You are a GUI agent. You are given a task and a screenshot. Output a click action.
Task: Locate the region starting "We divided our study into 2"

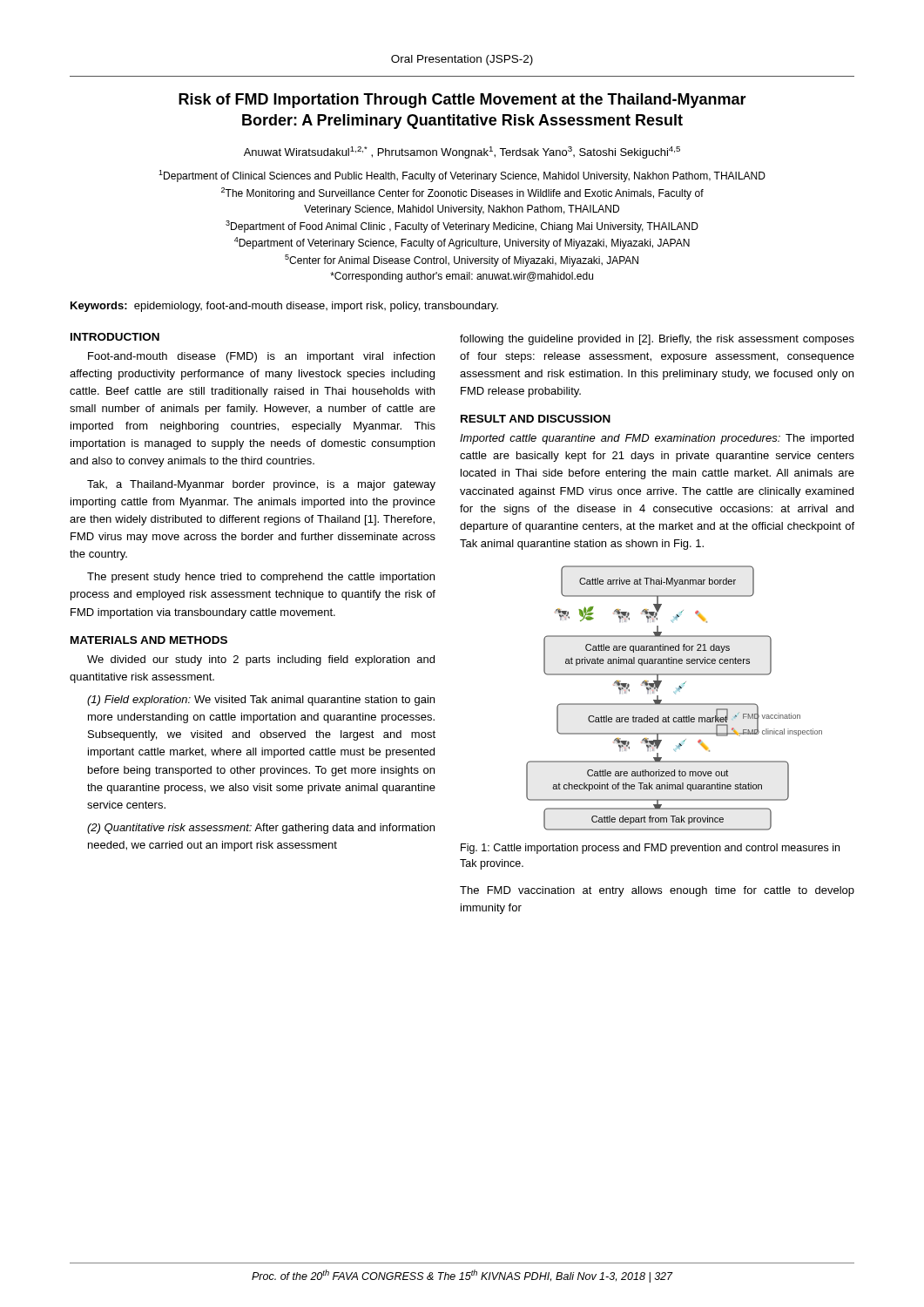(253, 752)
